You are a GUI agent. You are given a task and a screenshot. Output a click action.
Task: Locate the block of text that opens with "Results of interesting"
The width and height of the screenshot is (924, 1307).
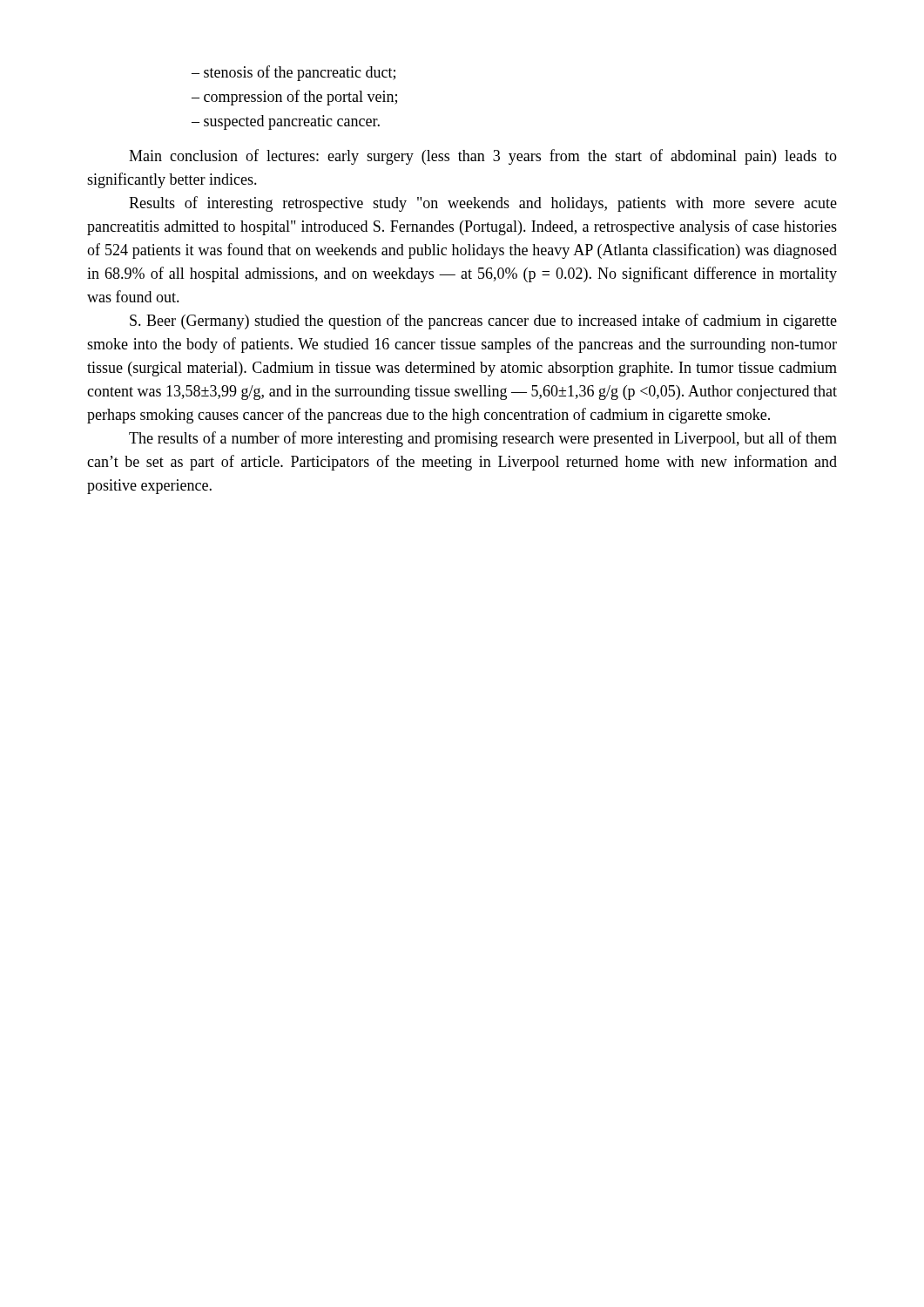click(x=462, y=250)
